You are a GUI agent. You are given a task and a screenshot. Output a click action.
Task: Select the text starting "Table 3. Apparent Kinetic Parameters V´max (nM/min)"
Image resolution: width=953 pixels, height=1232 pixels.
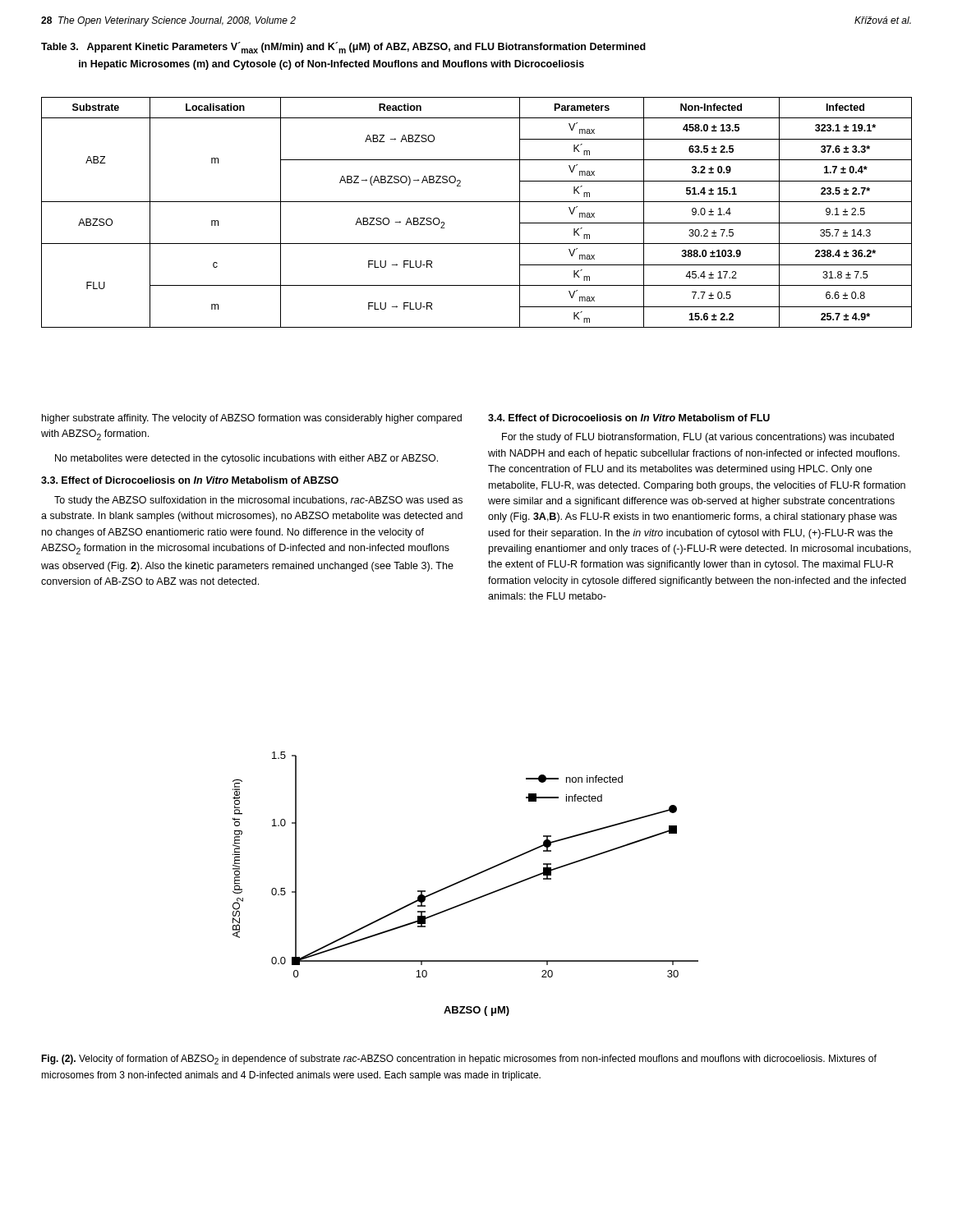(x=344, y=55)
